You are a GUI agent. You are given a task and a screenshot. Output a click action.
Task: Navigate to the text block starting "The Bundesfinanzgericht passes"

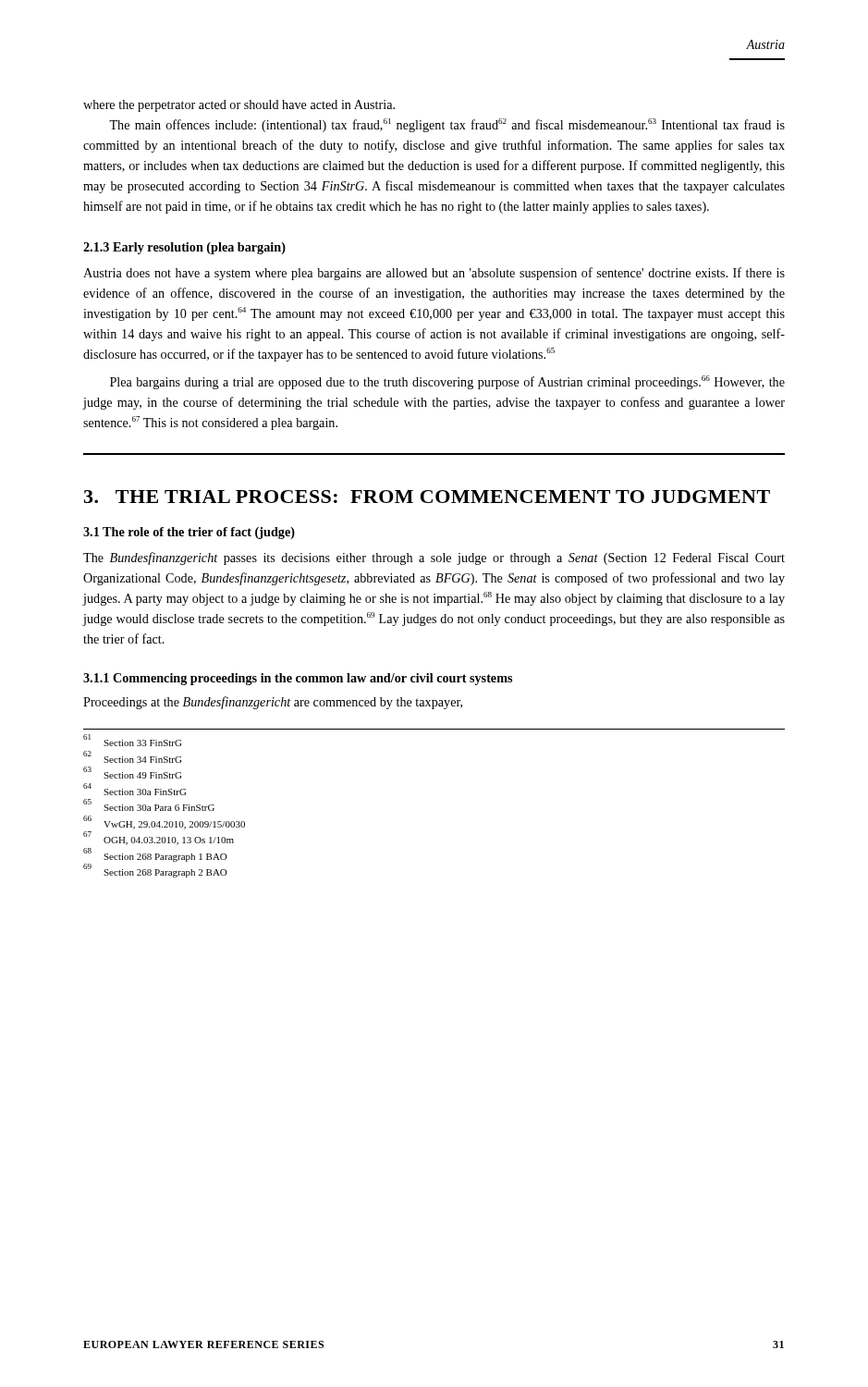click(x=434, y=598)
